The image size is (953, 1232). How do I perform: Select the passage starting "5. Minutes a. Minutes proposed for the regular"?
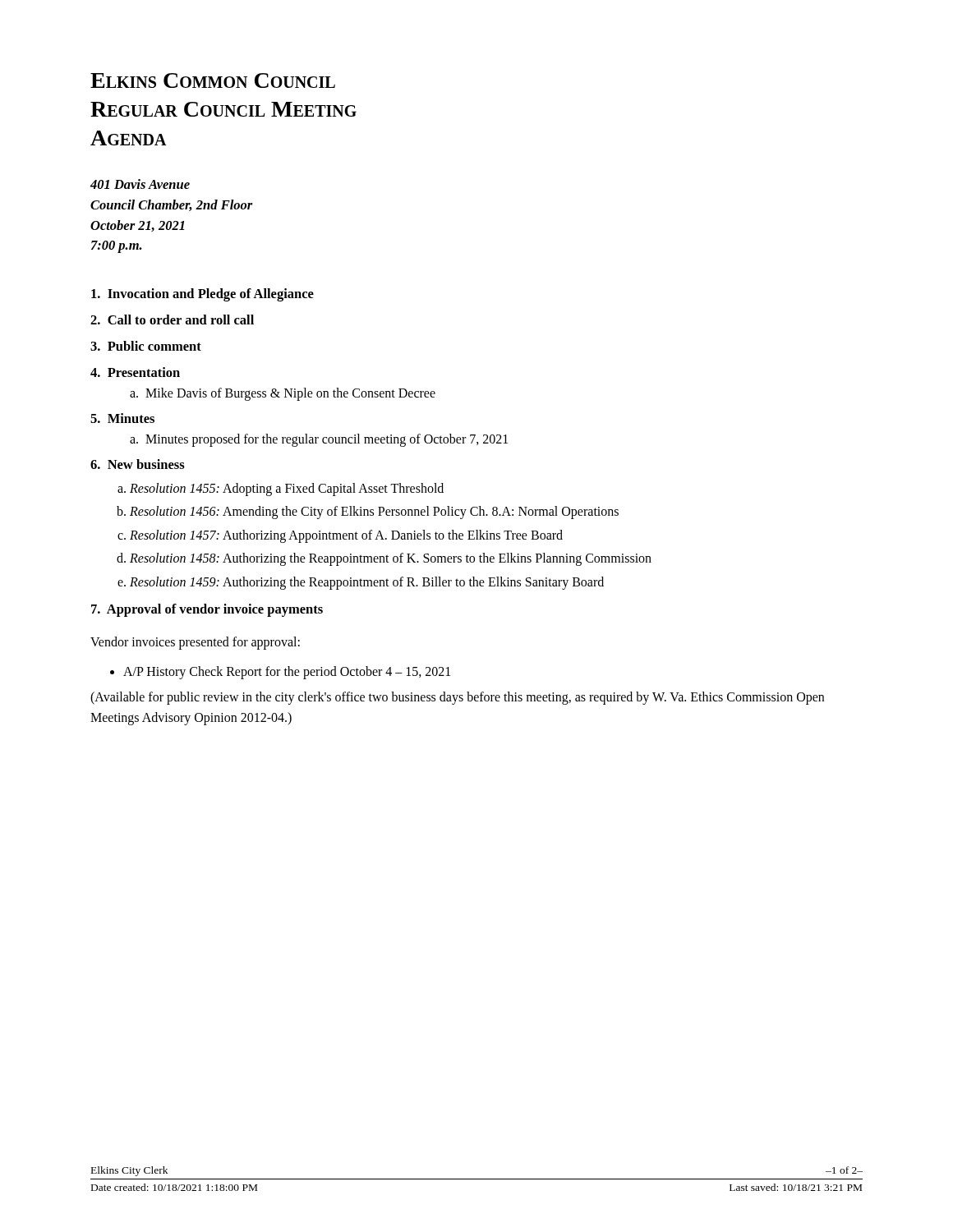(x=476, y=429)
